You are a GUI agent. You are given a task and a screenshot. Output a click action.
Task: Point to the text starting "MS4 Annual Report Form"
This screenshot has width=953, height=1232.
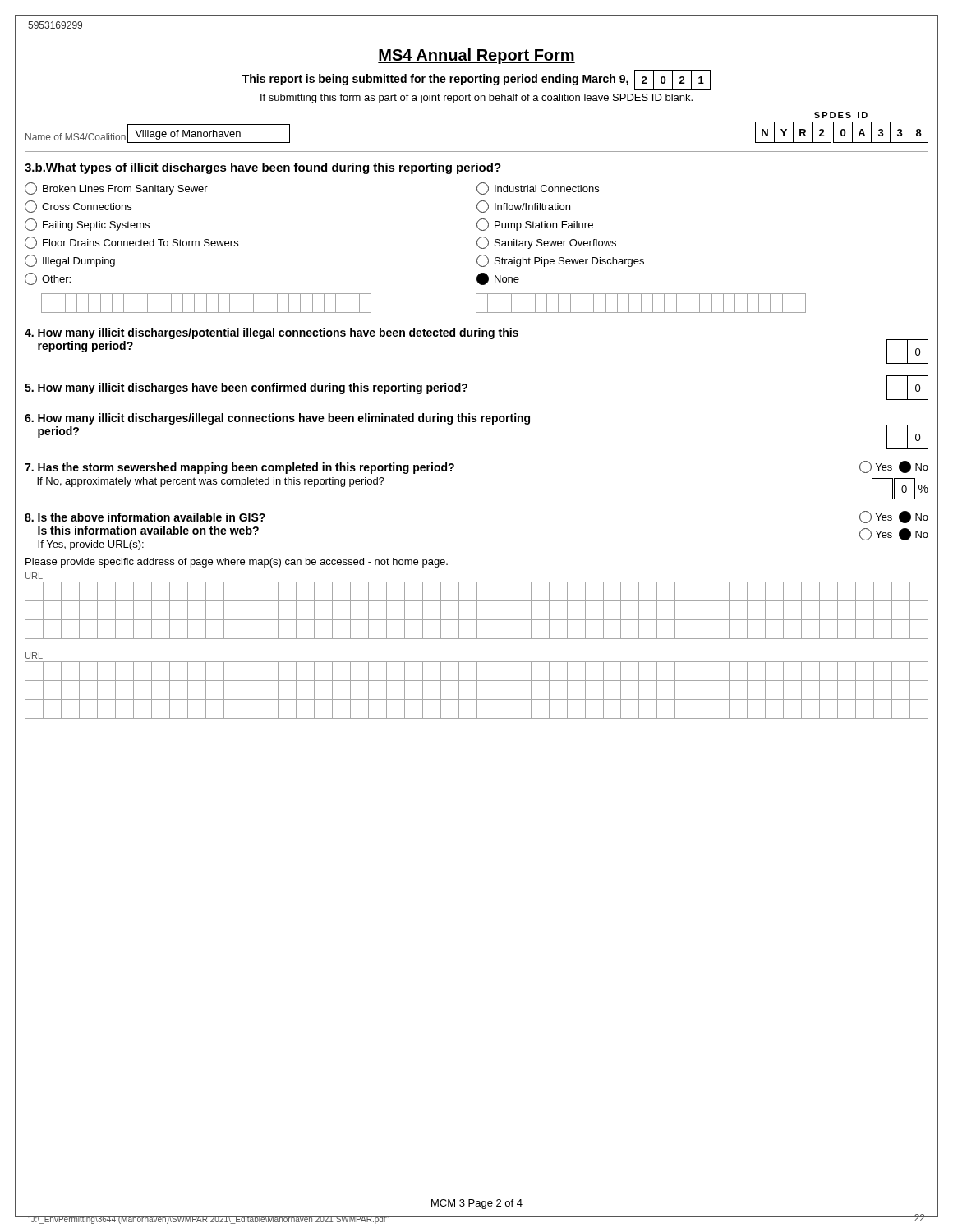pos(476,55)
